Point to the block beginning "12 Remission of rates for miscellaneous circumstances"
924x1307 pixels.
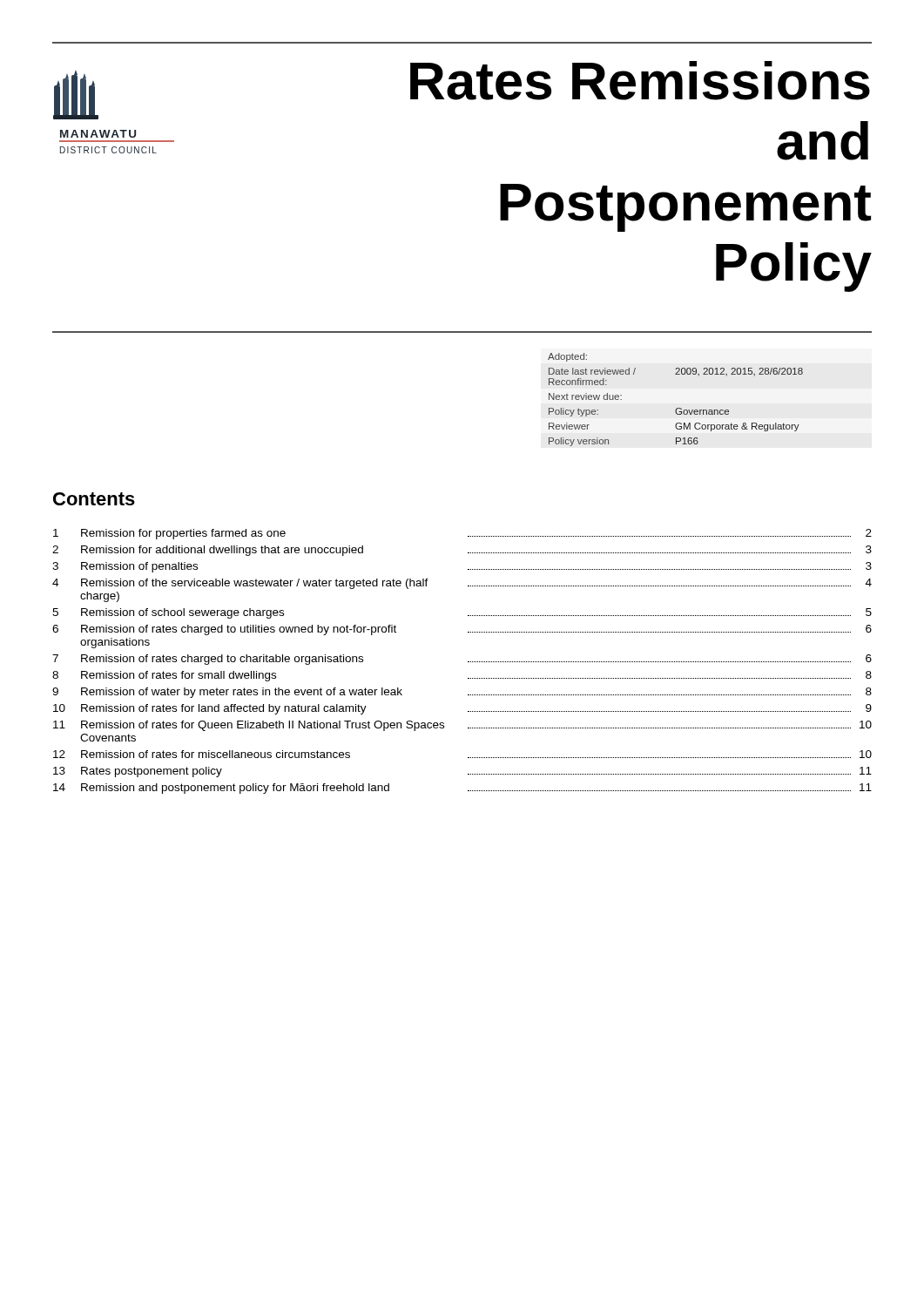pos(462,754)
